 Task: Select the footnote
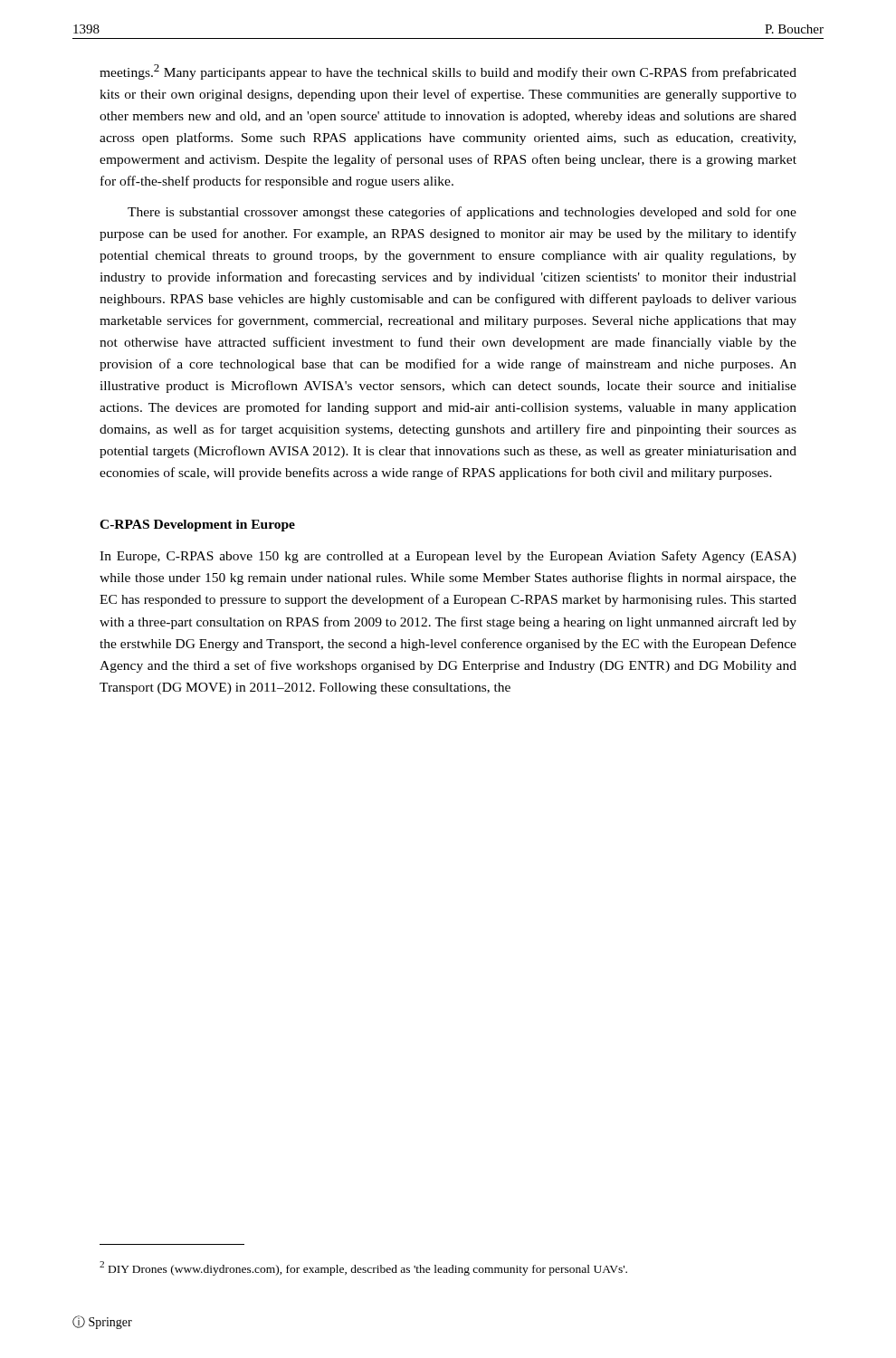[x=448, y=1261]
